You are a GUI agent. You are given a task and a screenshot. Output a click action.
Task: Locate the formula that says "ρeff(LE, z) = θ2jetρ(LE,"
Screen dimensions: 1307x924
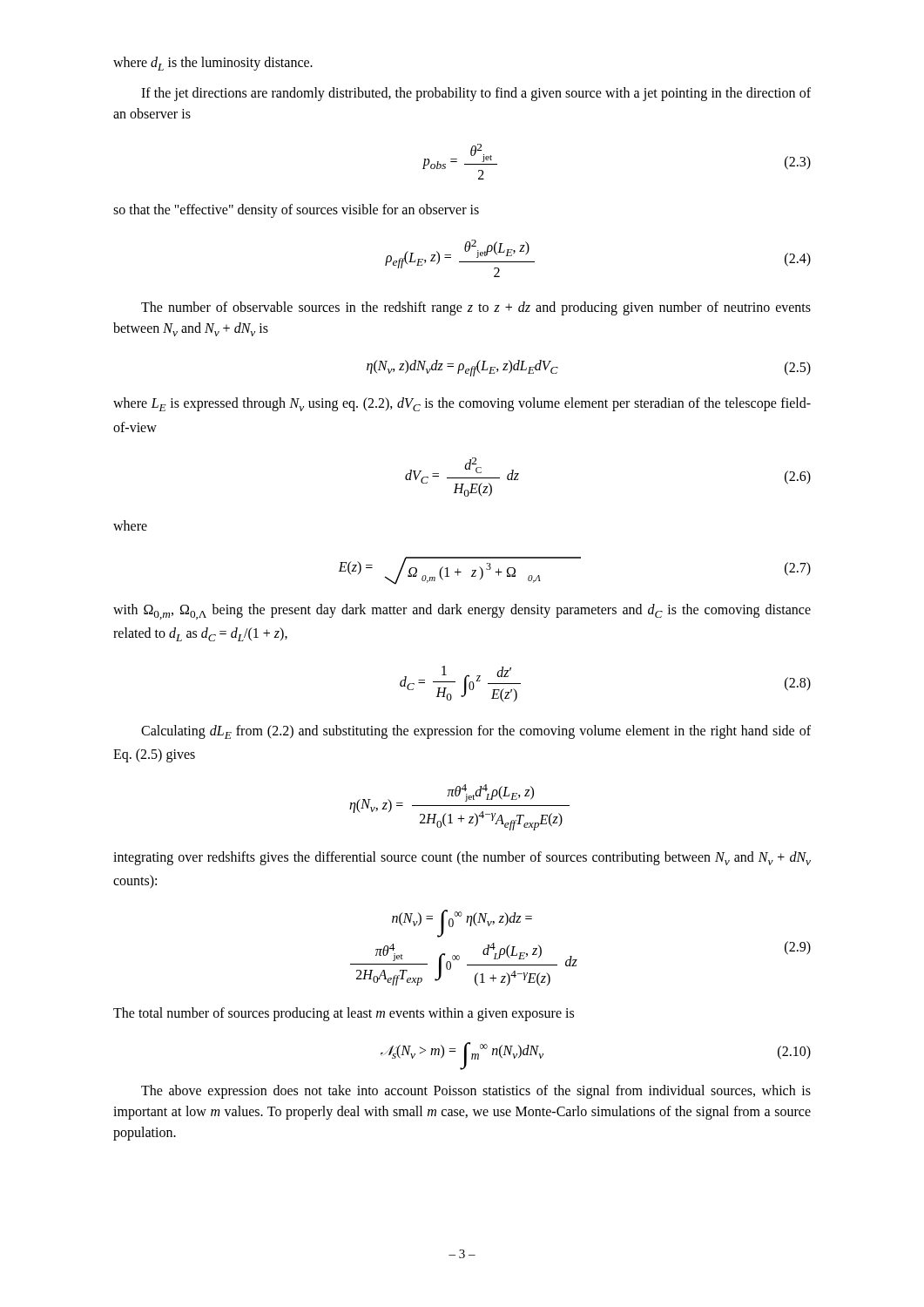[x=497, y=255]
